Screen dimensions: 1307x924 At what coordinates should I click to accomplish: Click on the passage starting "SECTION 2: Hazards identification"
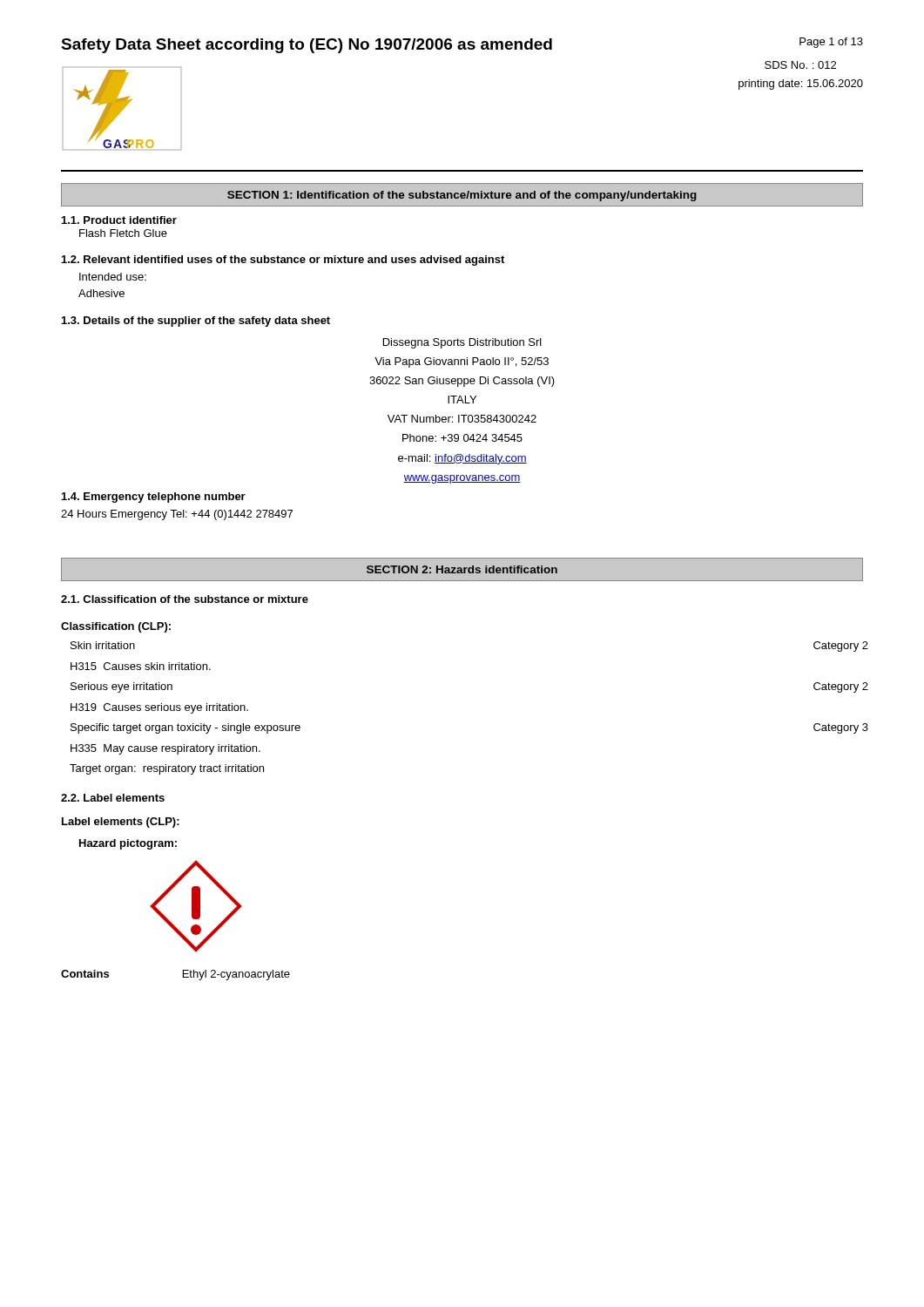click(462, 569)
